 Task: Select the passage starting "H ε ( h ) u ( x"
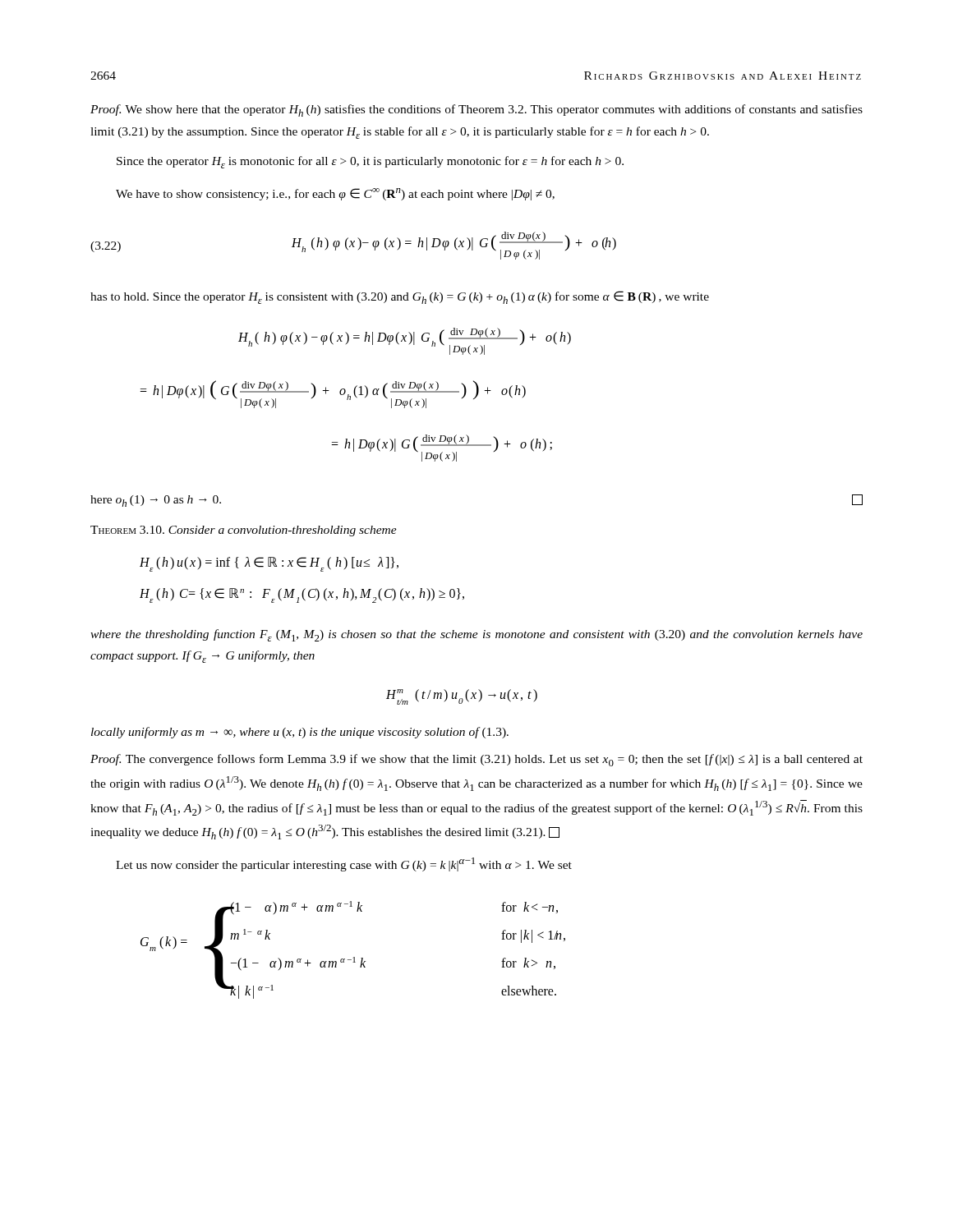tap(460, 580)
